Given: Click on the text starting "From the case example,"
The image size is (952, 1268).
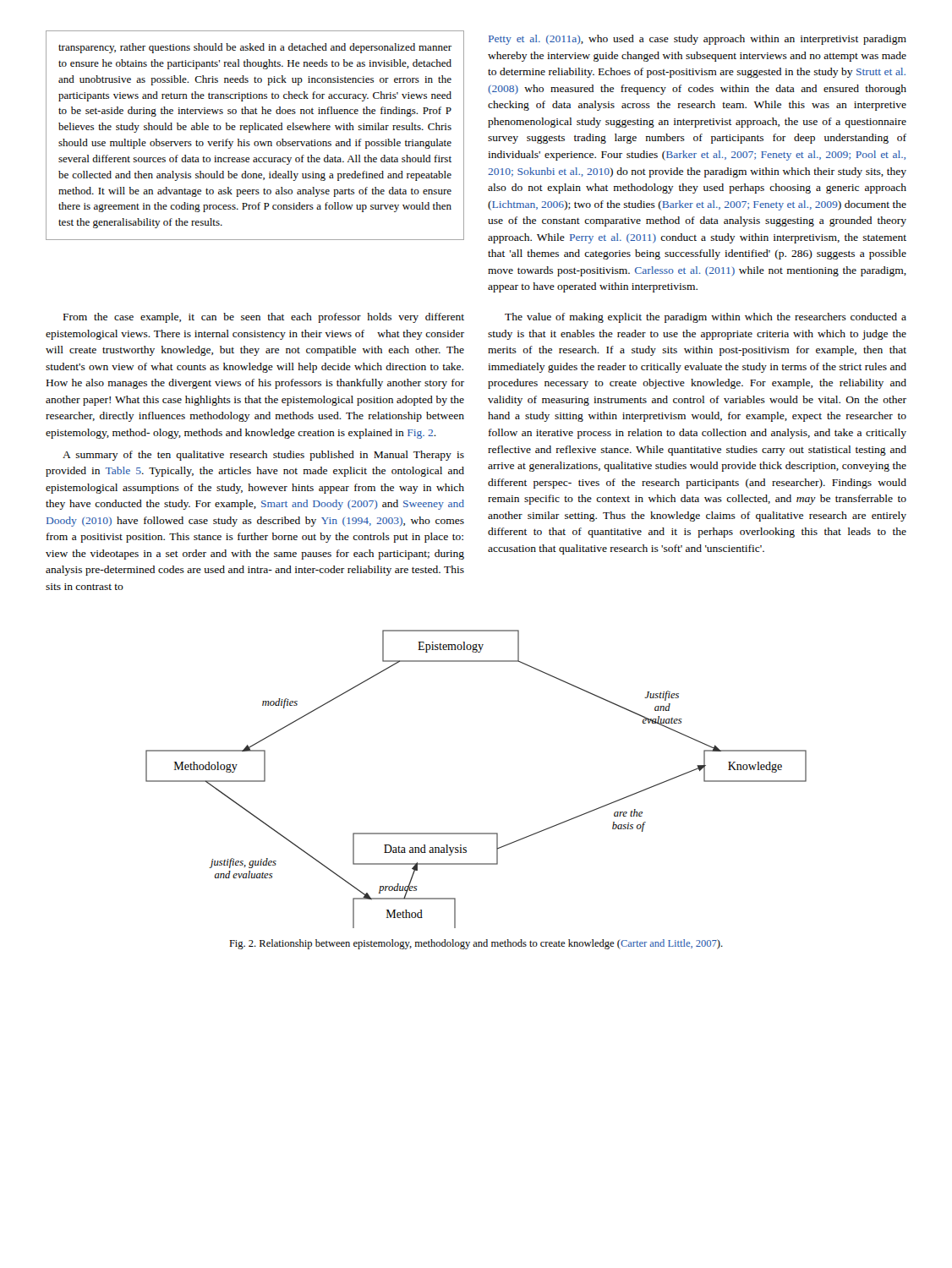Looking at the screenshot, I should tap(255, 452).
